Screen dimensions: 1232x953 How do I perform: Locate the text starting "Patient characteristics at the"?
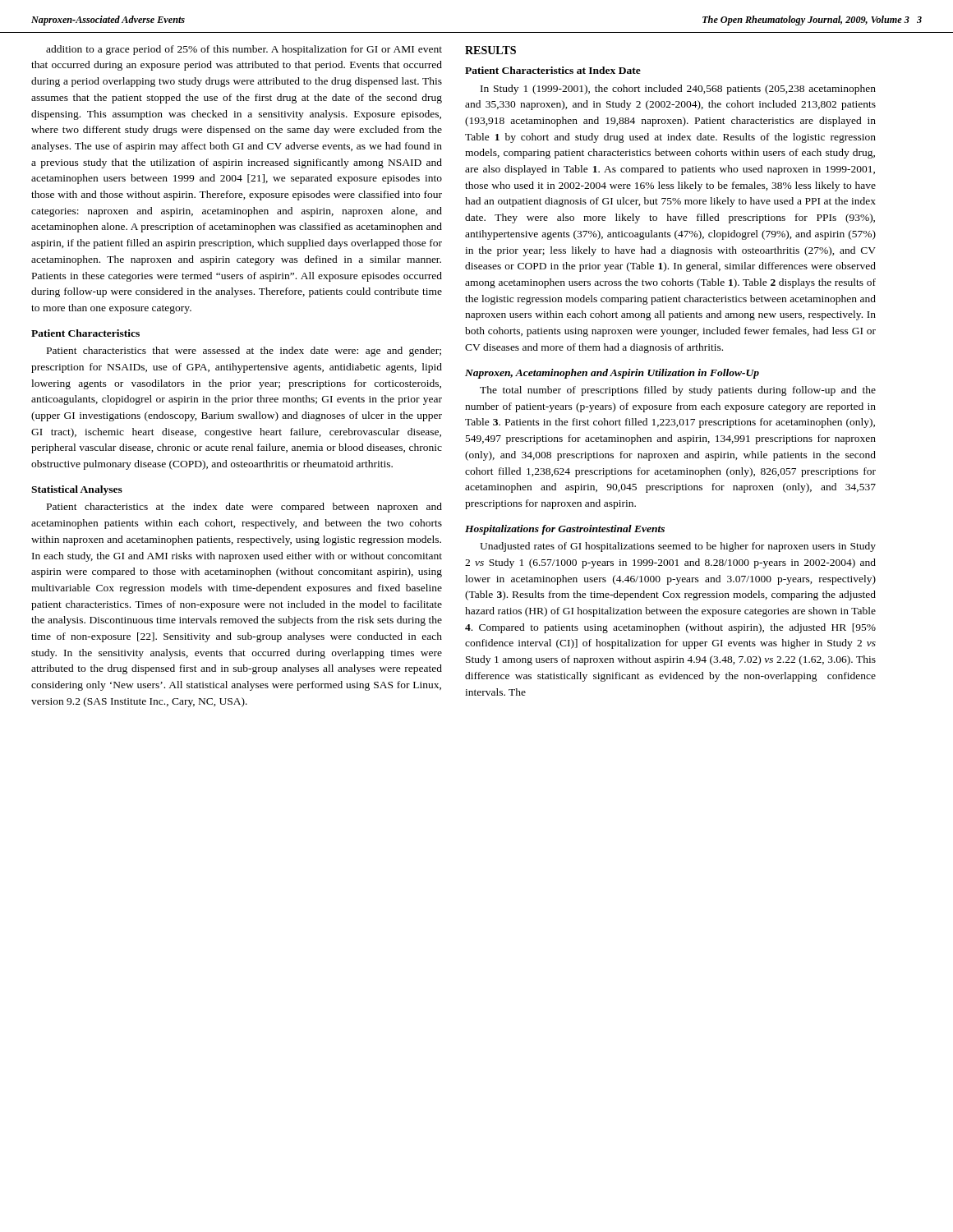click(x=237, y=604)
